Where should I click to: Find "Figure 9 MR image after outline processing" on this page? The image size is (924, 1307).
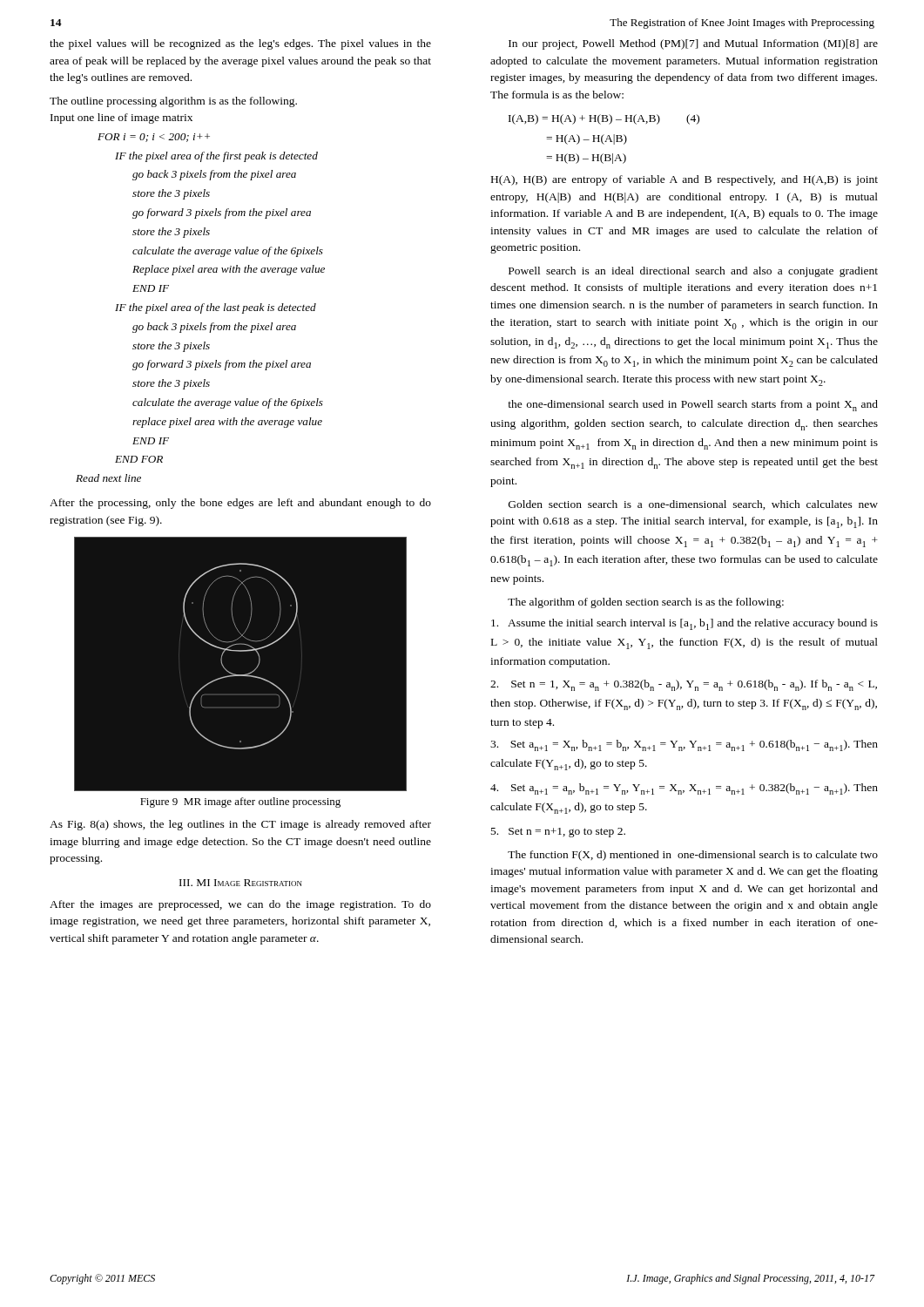(x=240, y=801)
